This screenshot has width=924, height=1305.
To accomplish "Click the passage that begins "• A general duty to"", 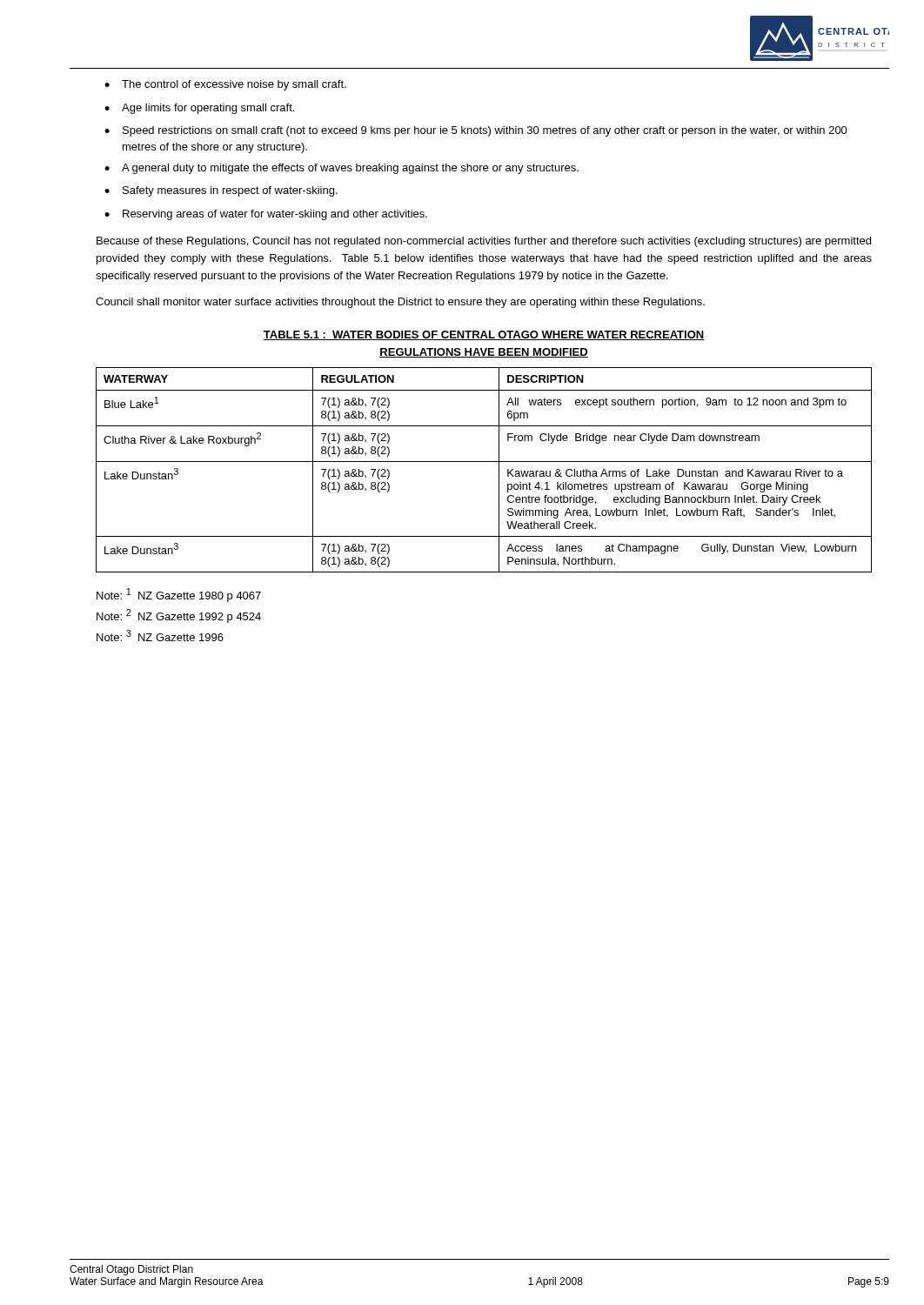I will tap(342, 169).
